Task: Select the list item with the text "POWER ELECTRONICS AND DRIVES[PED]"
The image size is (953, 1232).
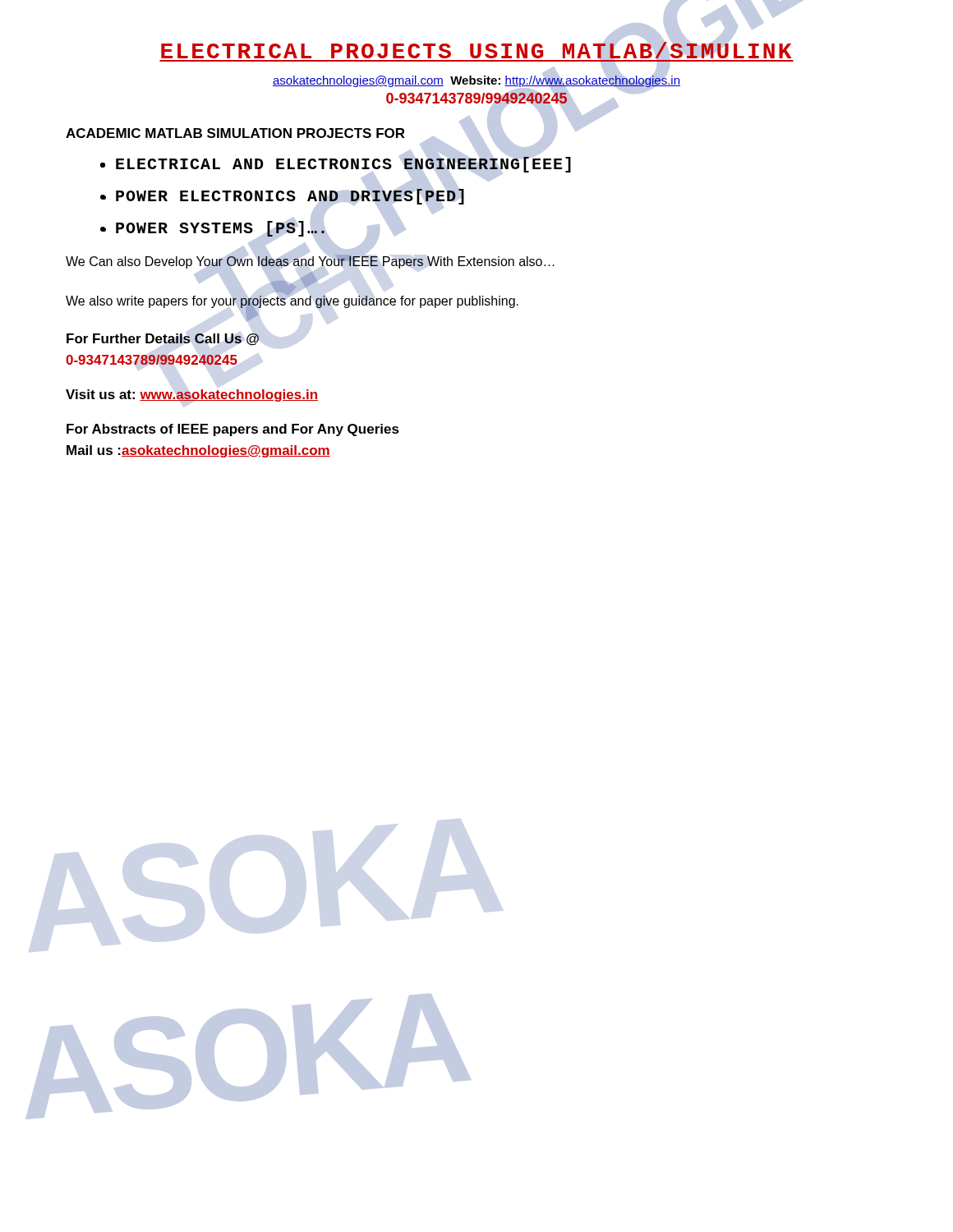Action: tap(290, 197)
